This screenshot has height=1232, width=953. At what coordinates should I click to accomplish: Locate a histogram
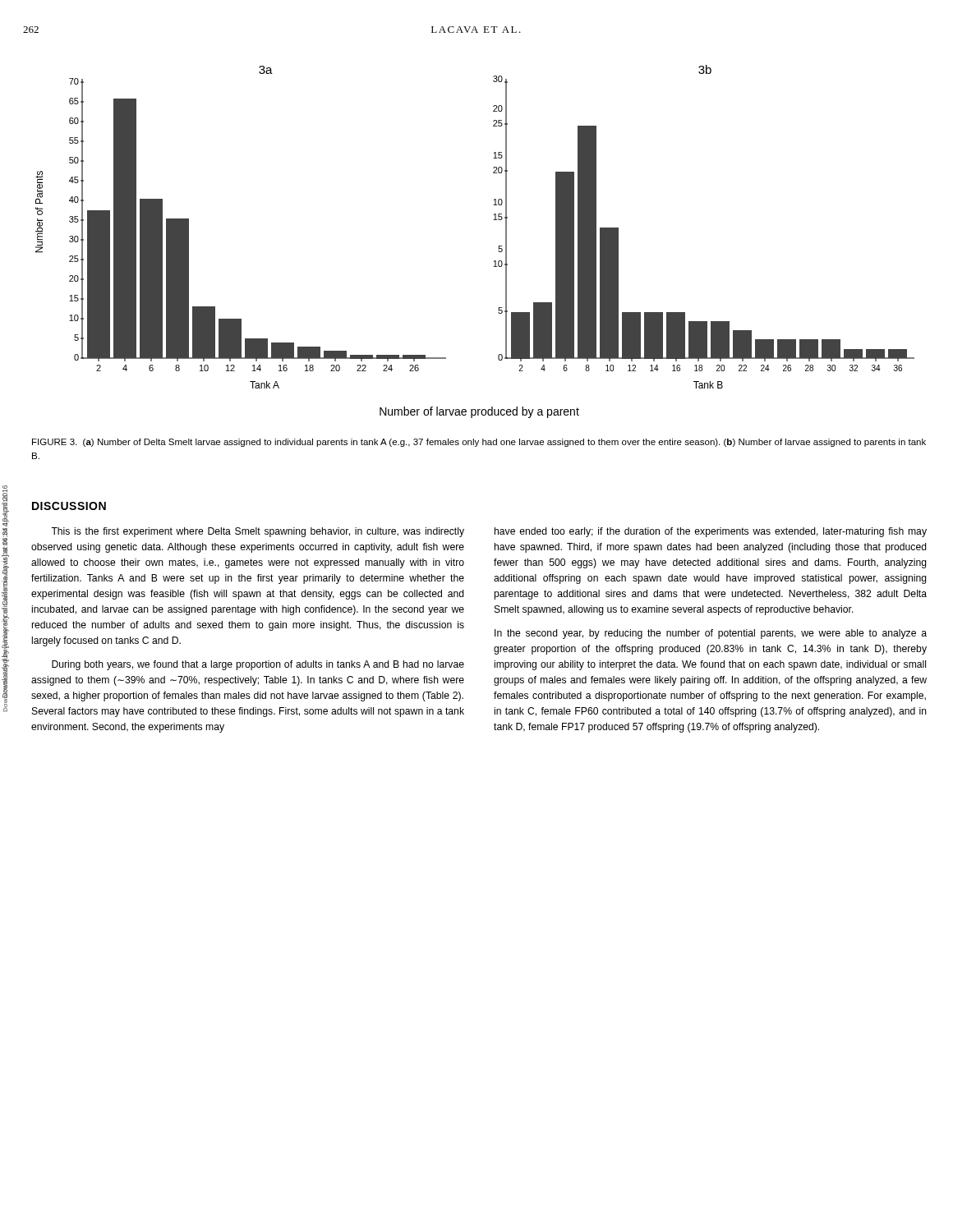[x=479, y=241]
